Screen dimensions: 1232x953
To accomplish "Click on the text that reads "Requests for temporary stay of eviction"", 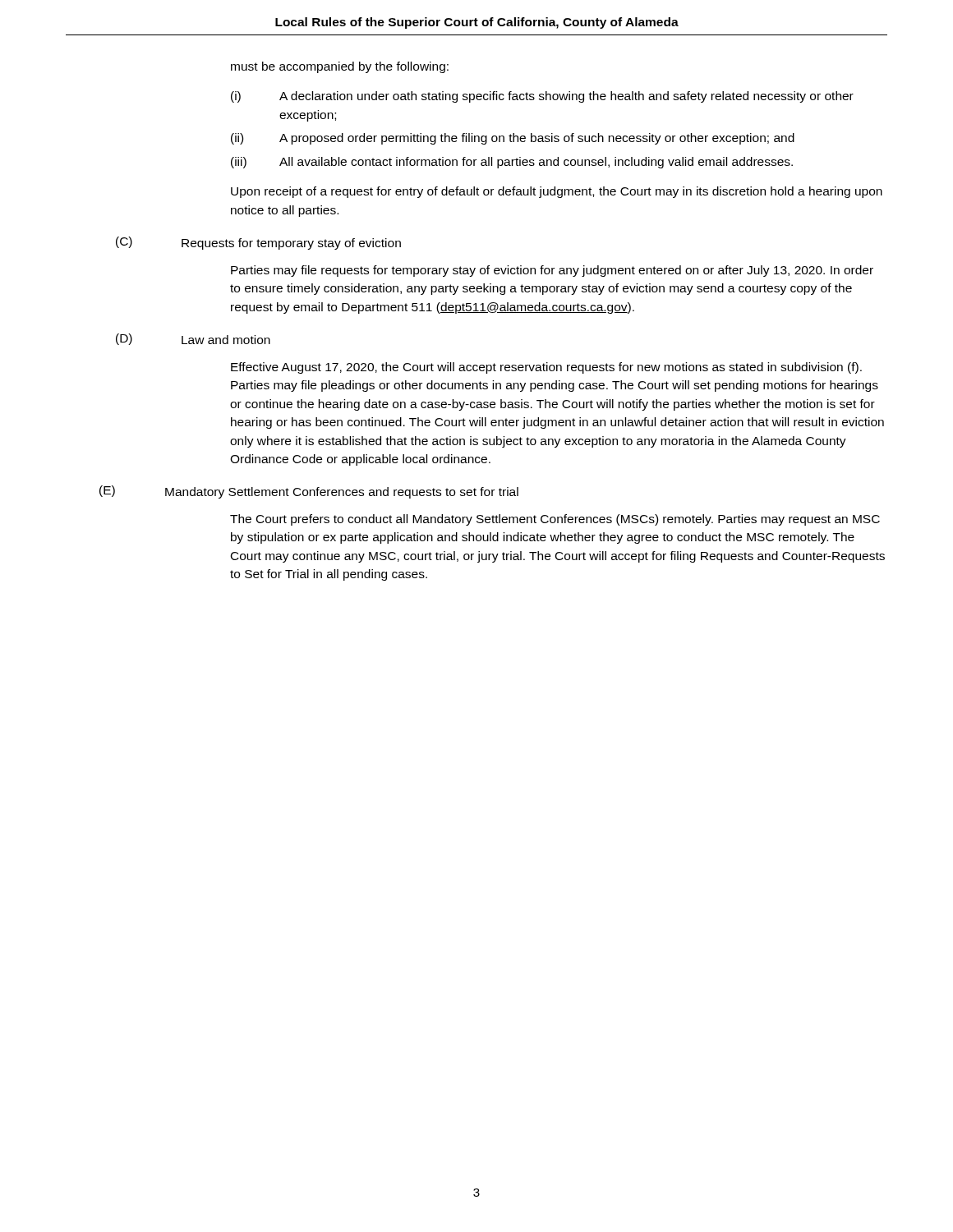I will coord(291,243).
